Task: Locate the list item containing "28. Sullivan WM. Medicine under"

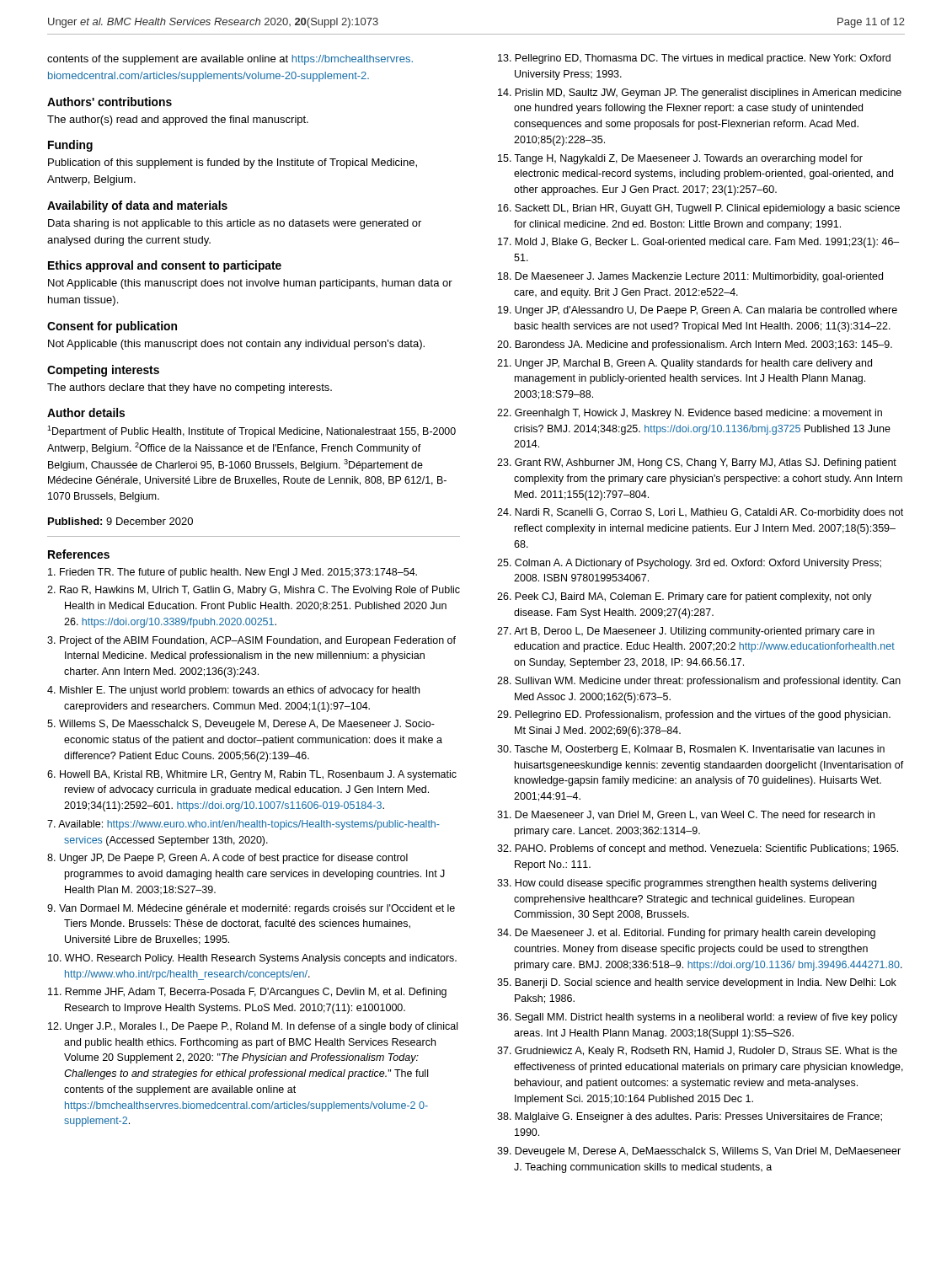Action: pos(699,689)
